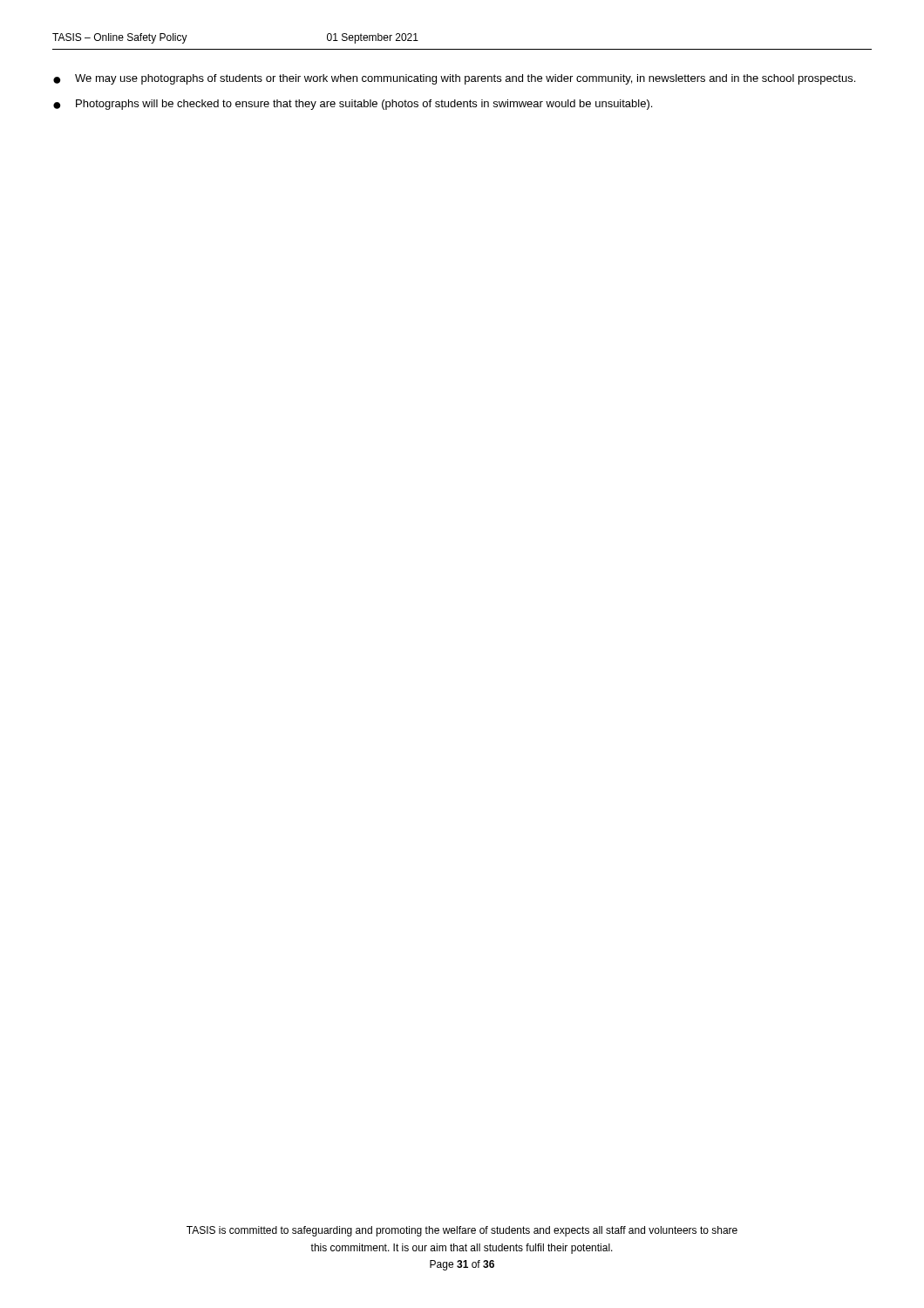Navigate to the element starting "● We may"
This screenshot has width=924, height=1308.
click(x=462, y=80)
